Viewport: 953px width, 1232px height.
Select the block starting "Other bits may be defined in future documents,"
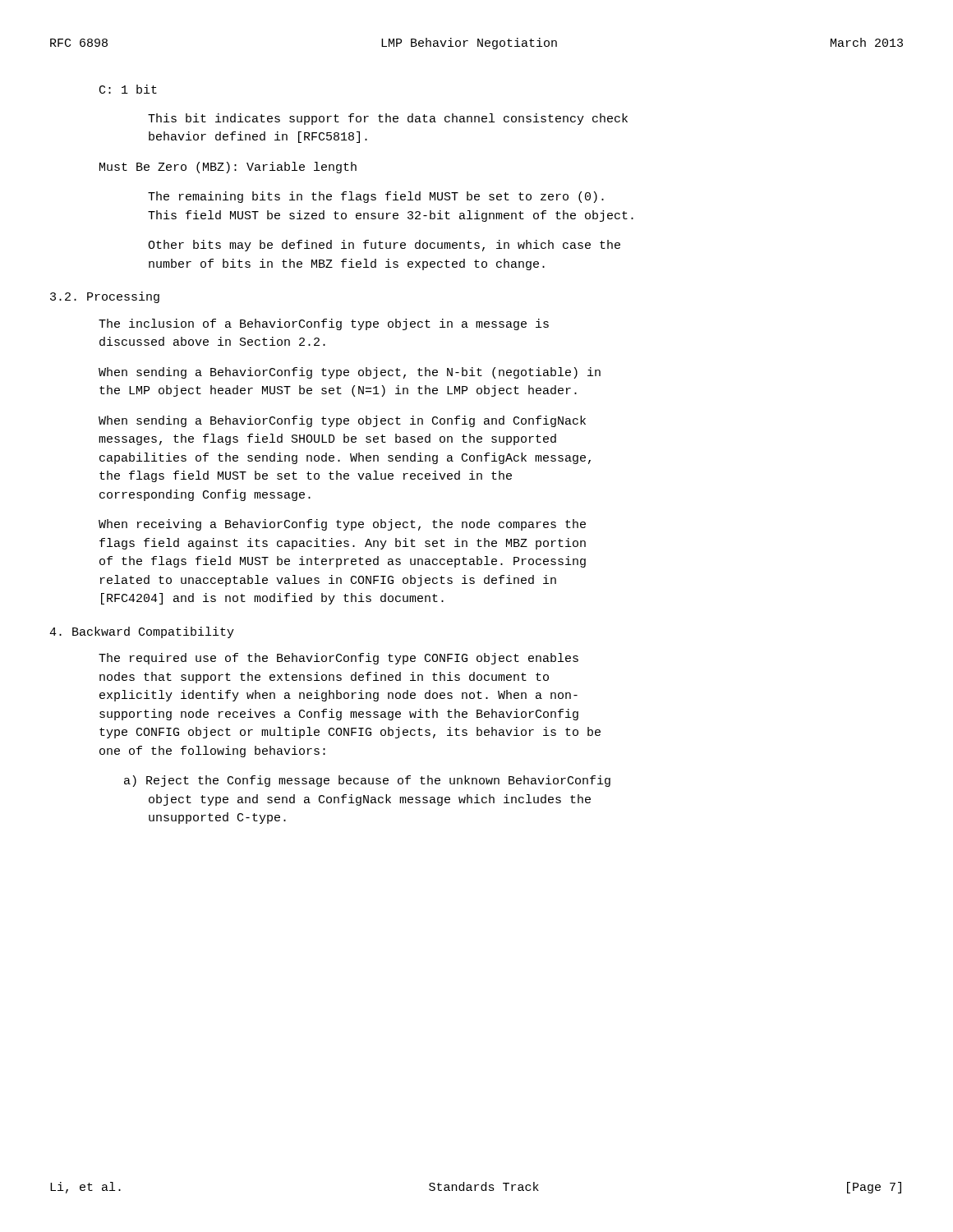pos(526,256)
